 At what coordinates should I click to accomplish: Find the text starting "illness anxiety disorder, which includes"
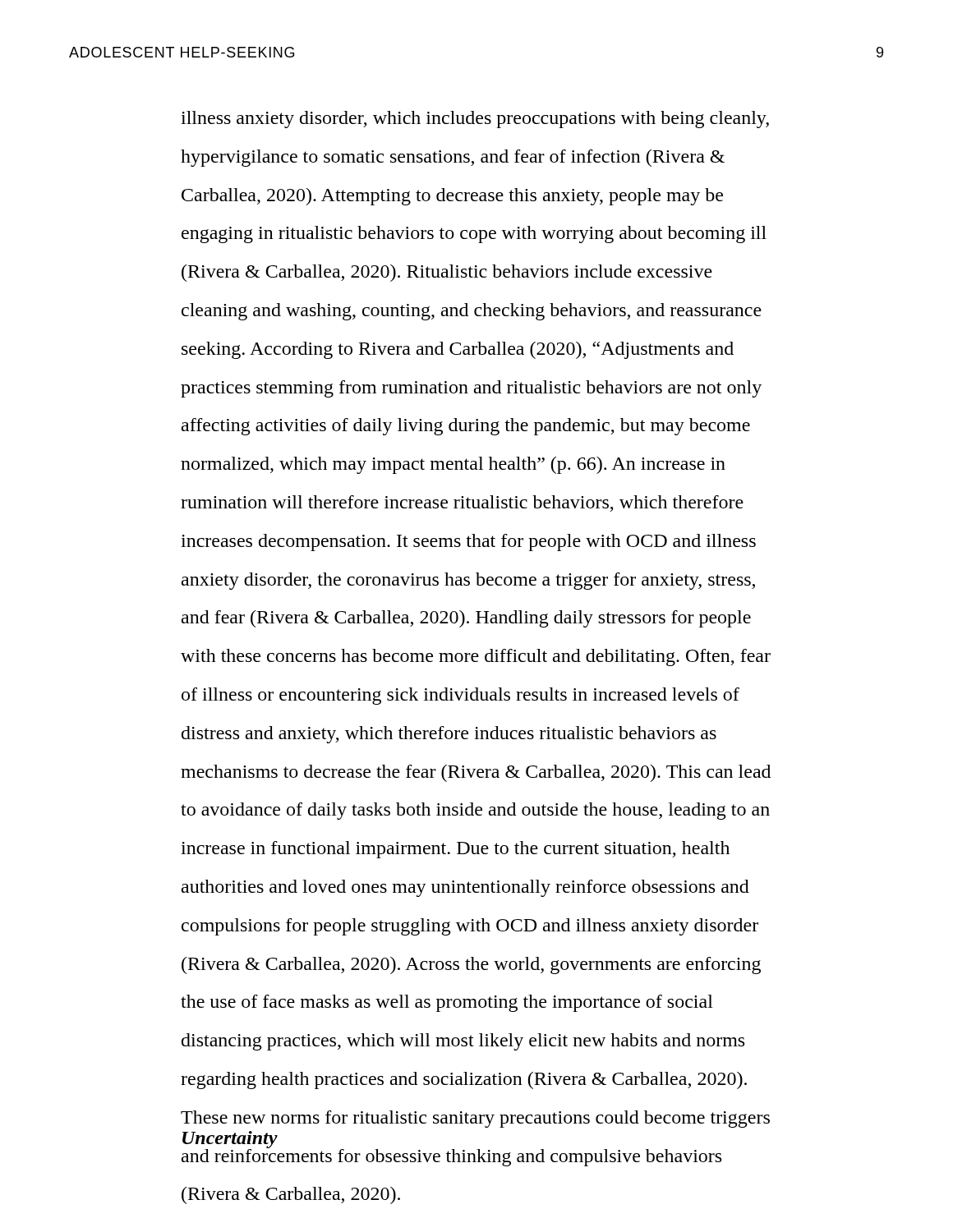476,656
